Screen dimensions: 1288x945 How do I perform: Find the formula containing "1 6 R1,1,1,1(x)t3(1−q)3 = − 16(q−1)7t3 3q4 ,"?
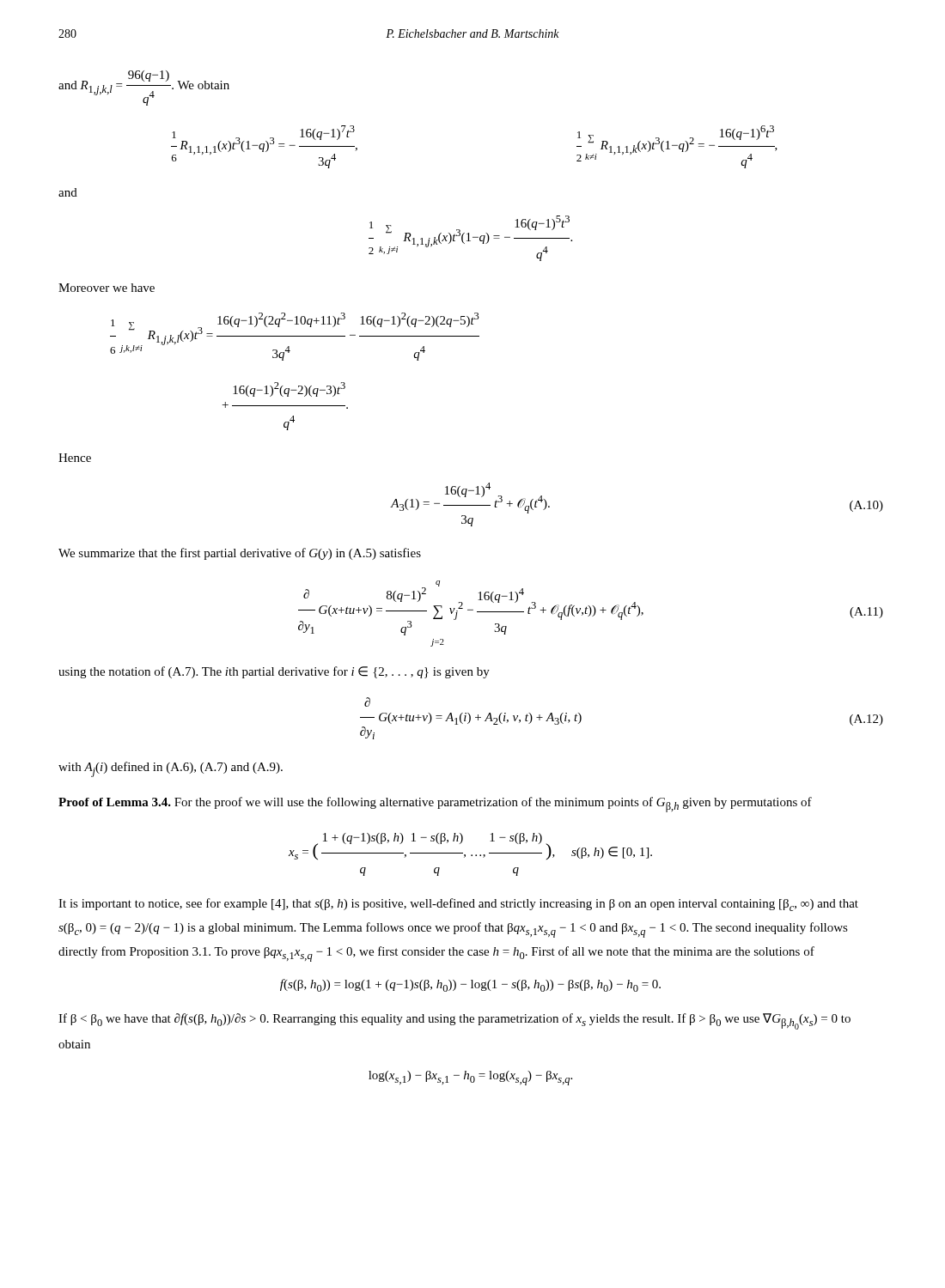pos(328,146)
